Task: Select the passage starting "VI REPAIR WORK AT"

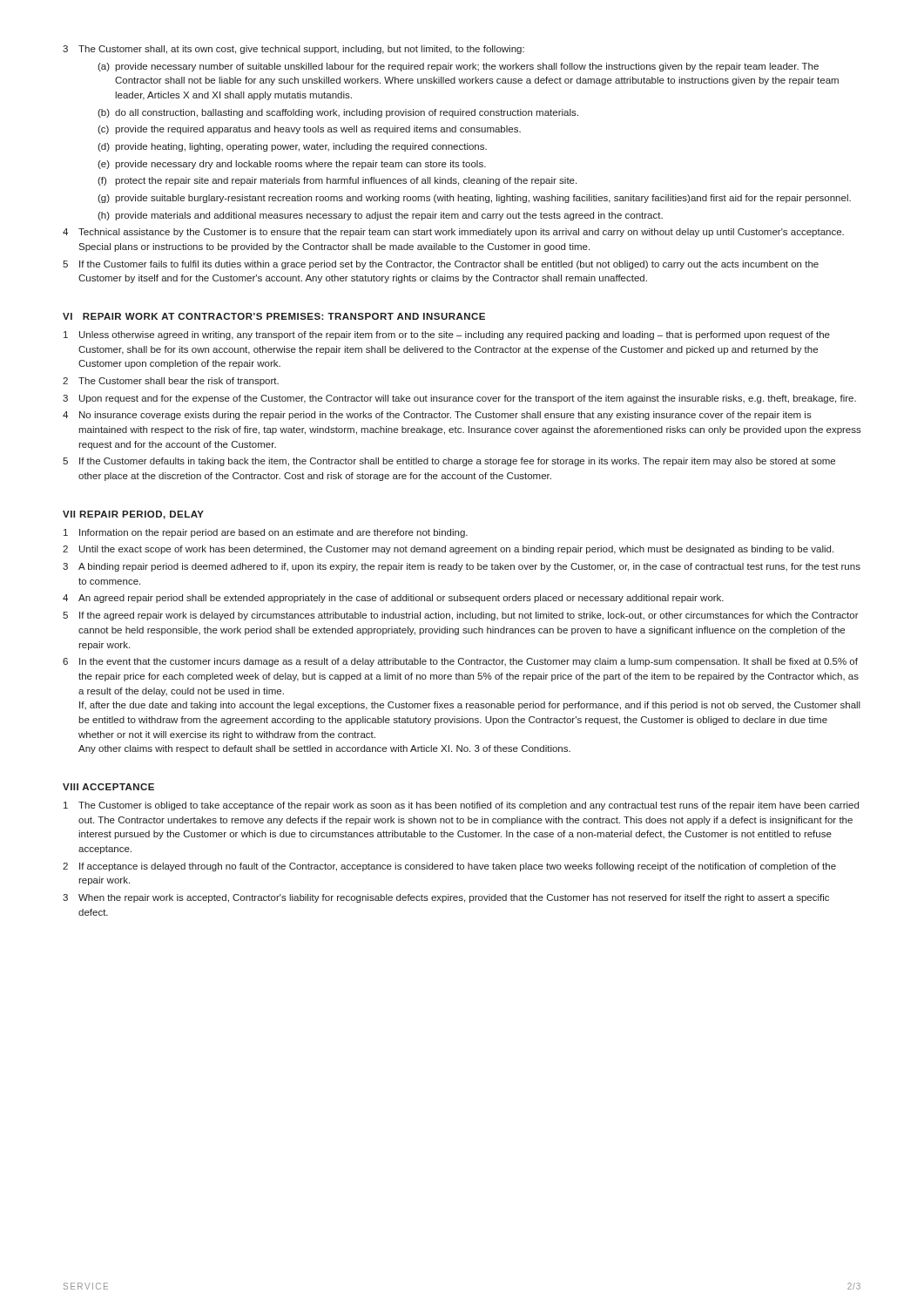Action: (274, 316)
